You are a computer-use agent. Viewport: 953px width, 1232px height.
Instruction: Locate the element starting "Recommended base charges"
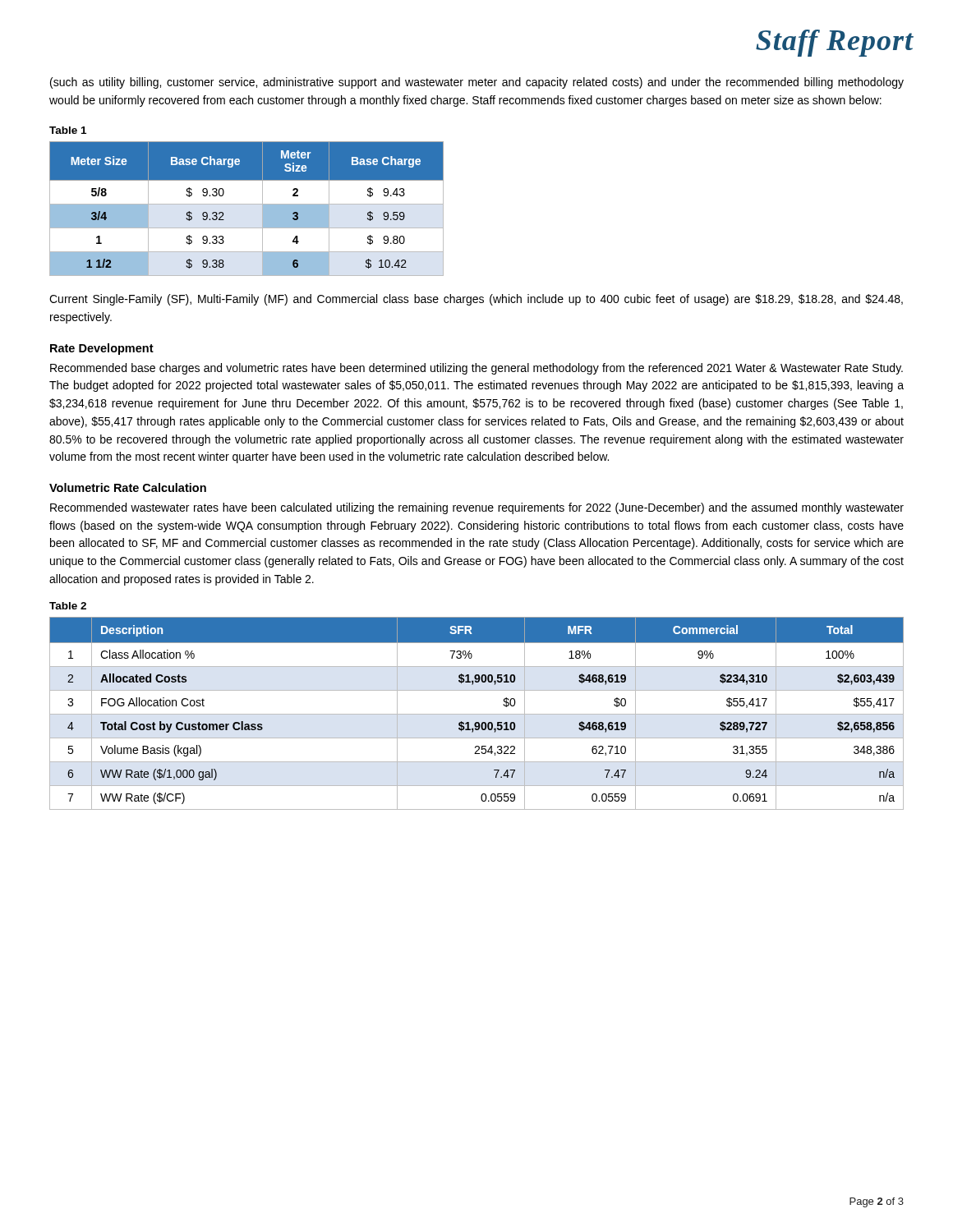click(x=476, y=412)
